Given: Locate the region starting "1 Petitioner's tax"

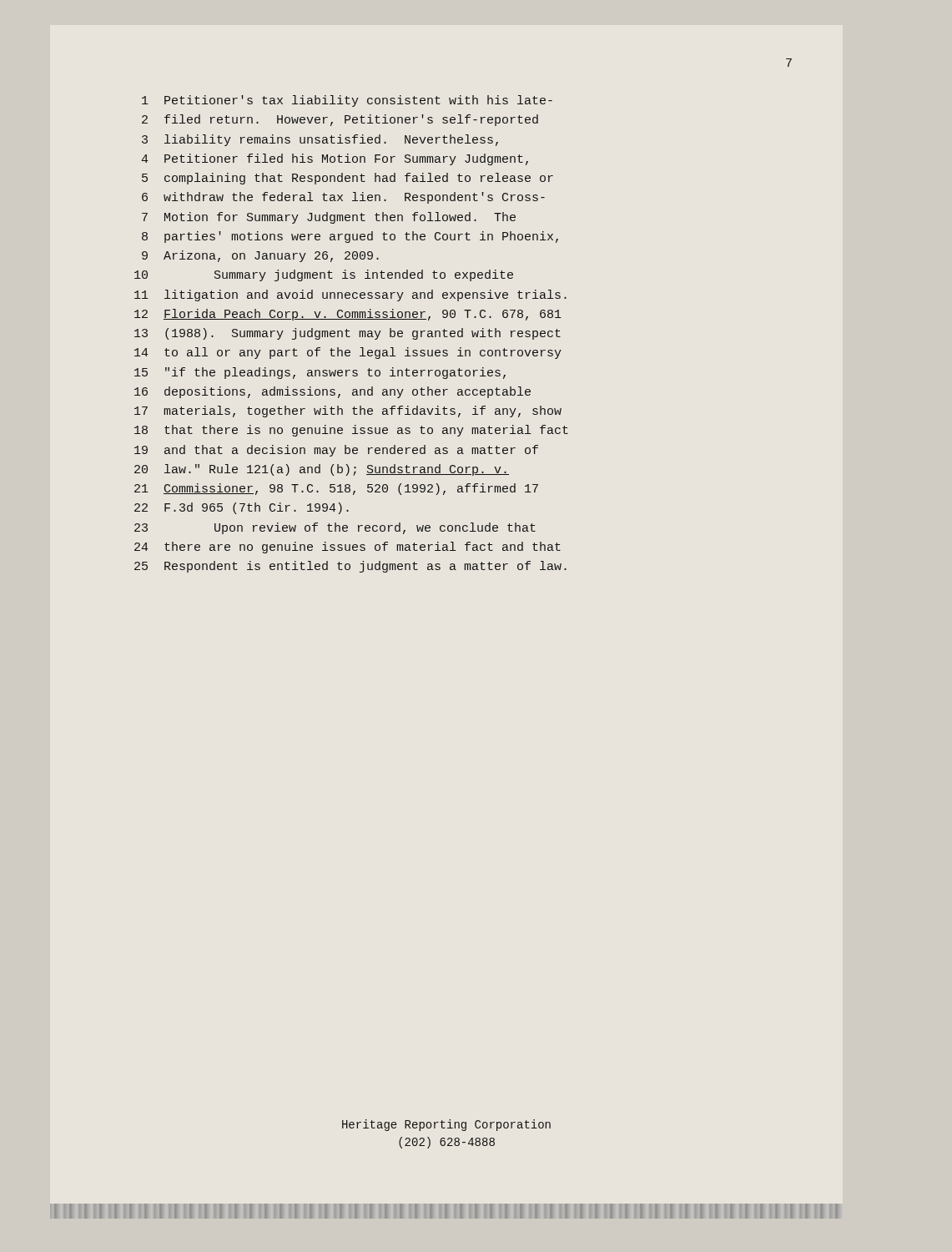Looking at the screenshot, I should (x=459, y=334).
